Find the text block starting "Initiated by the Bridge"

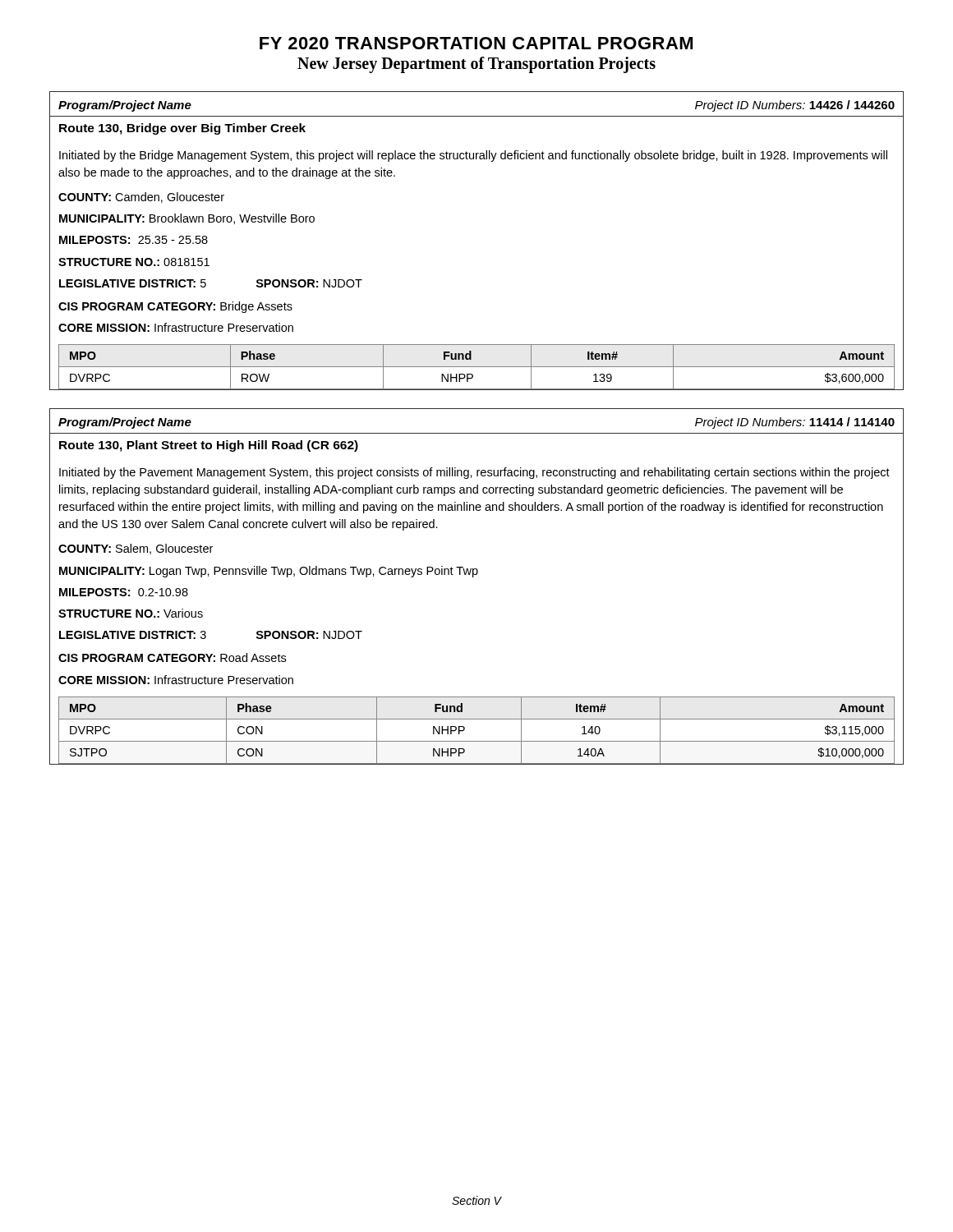tap(473, 164)
